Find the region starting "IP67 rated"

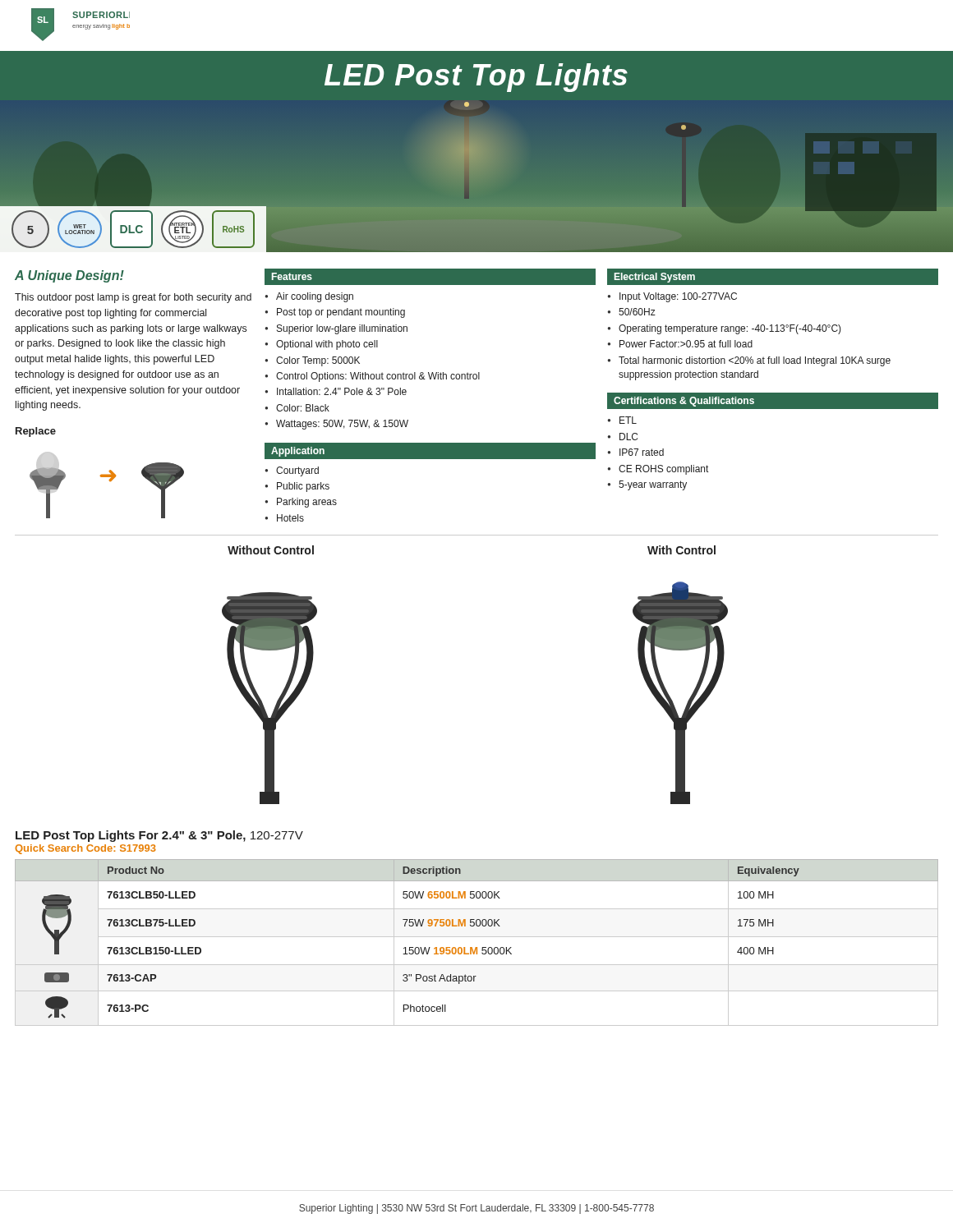click(x=641, y=453)
